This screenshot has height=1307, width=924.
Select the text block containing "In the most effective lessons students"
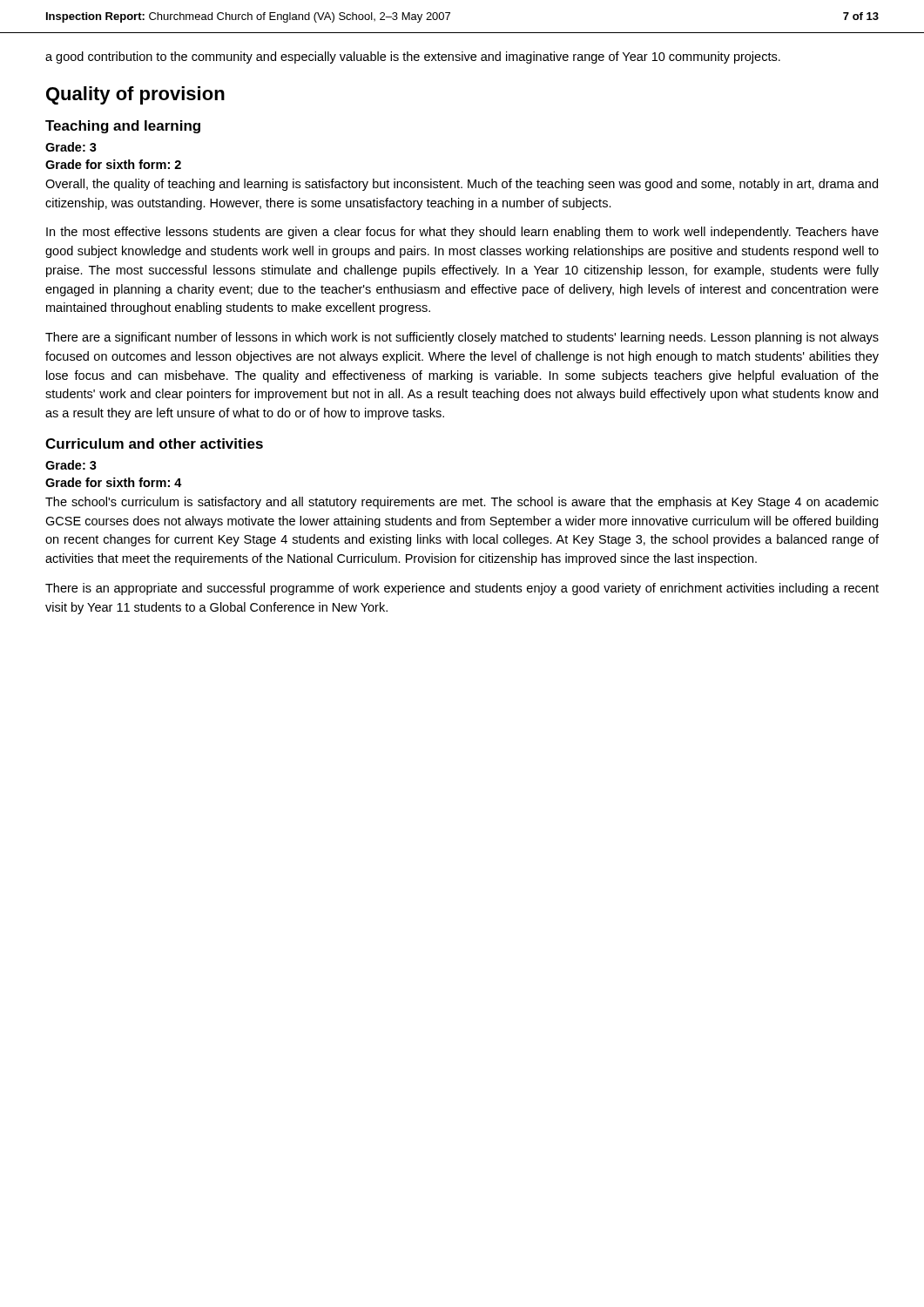[462, 270]
